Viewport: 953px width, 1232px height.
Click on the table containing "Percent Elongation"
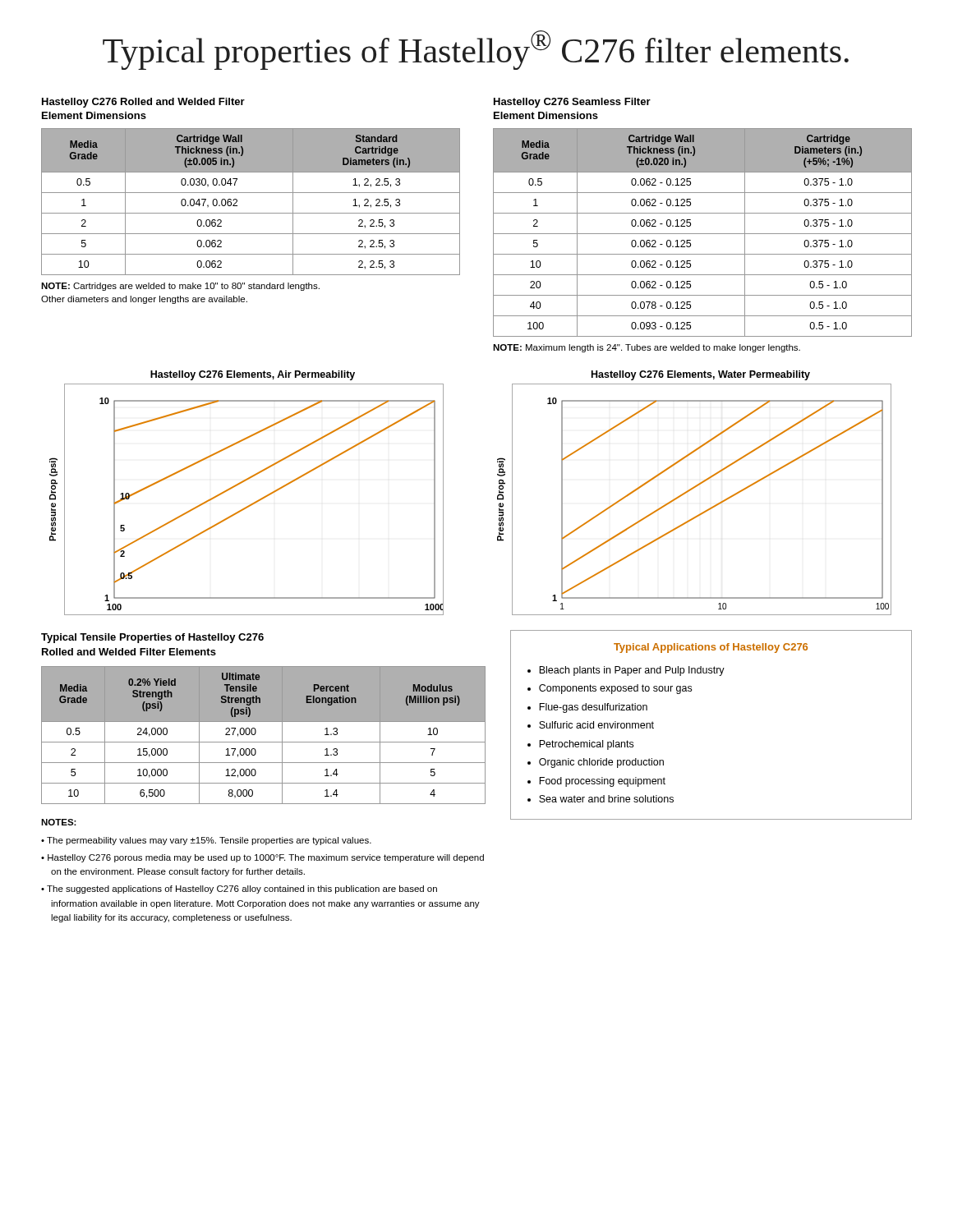263,735
